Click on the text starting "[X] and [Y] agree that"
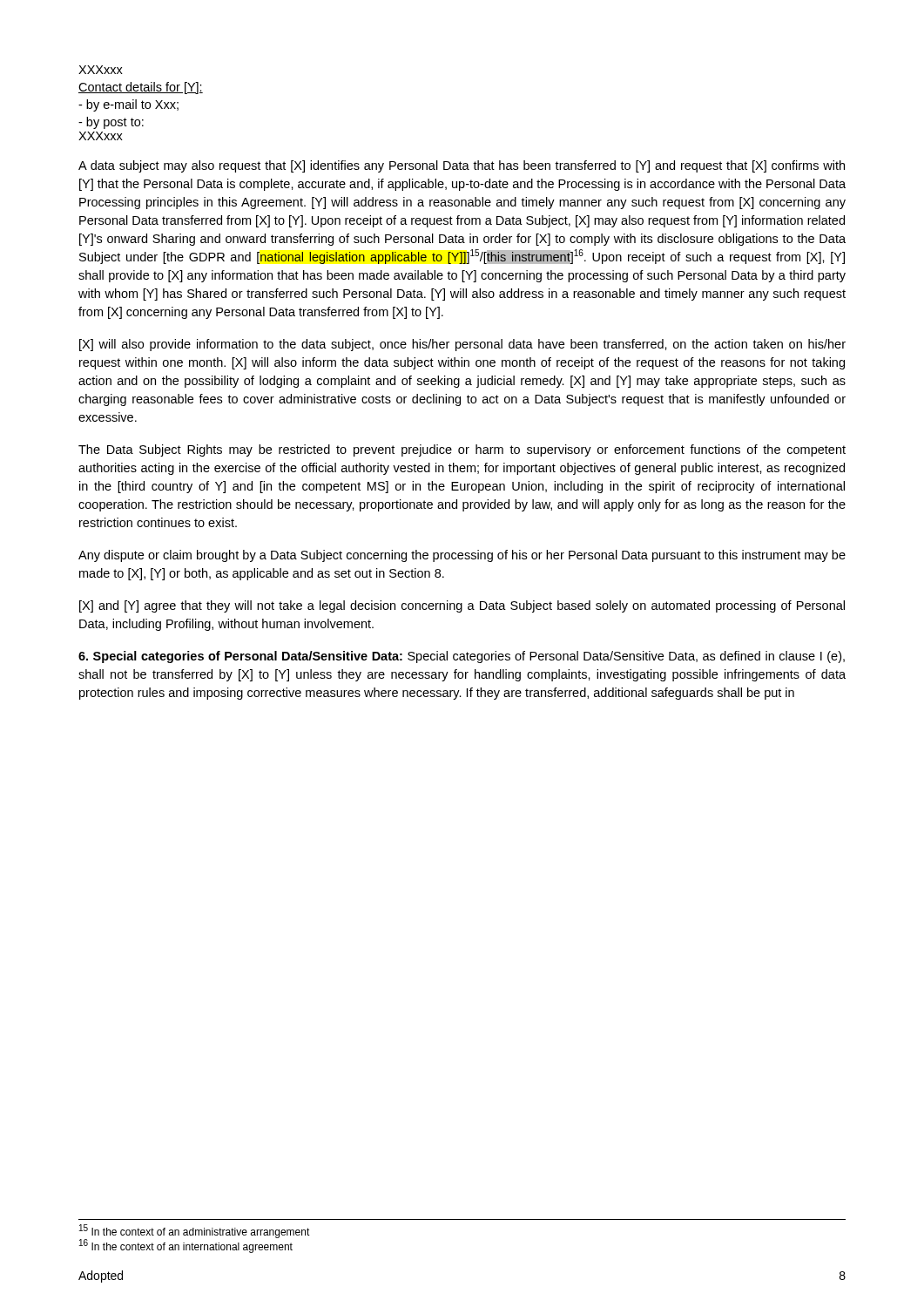Screen dimensions: 1307x924 (x=462, y=615)
